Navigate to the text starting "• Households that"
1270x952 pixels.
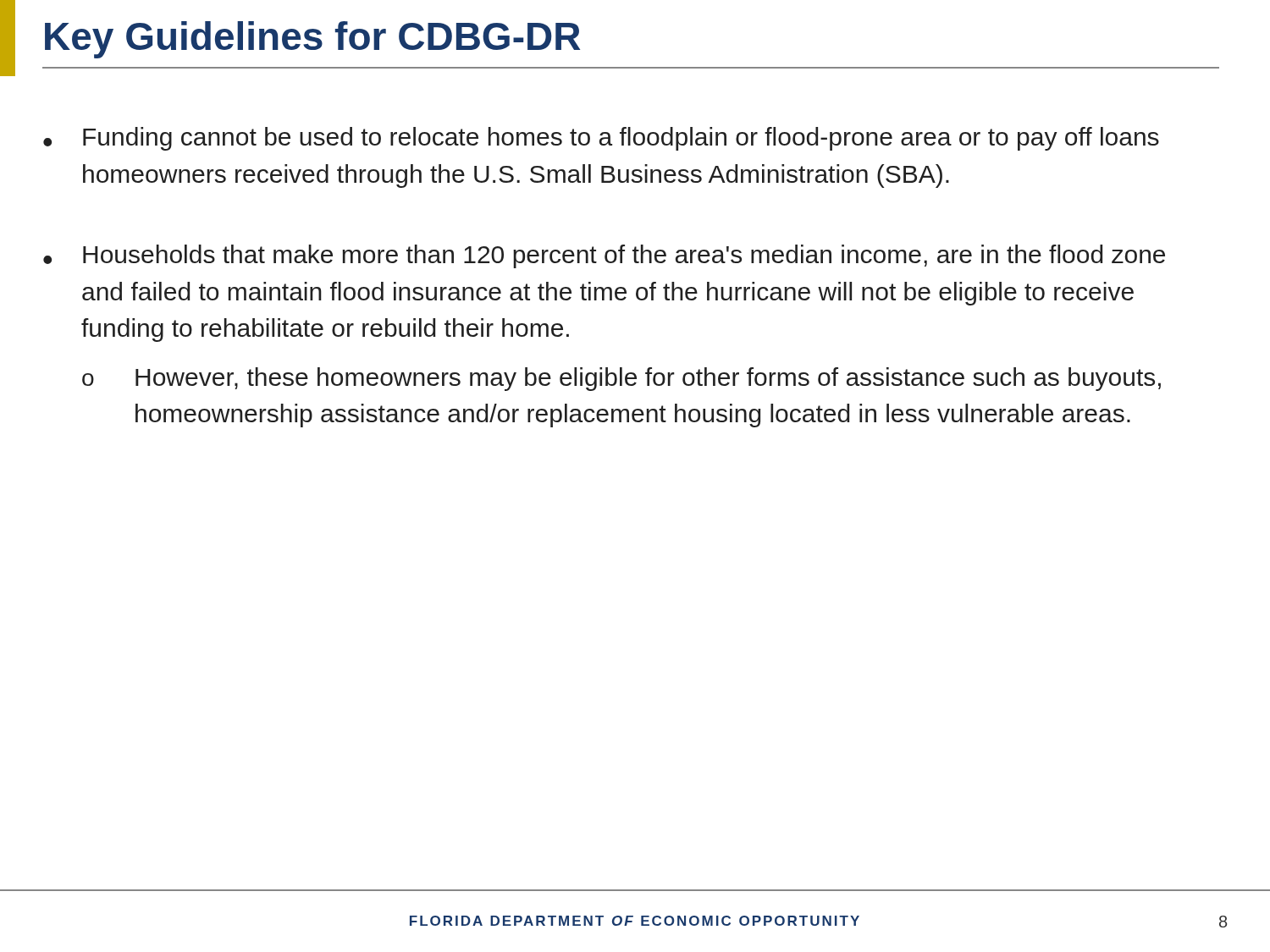604,256
